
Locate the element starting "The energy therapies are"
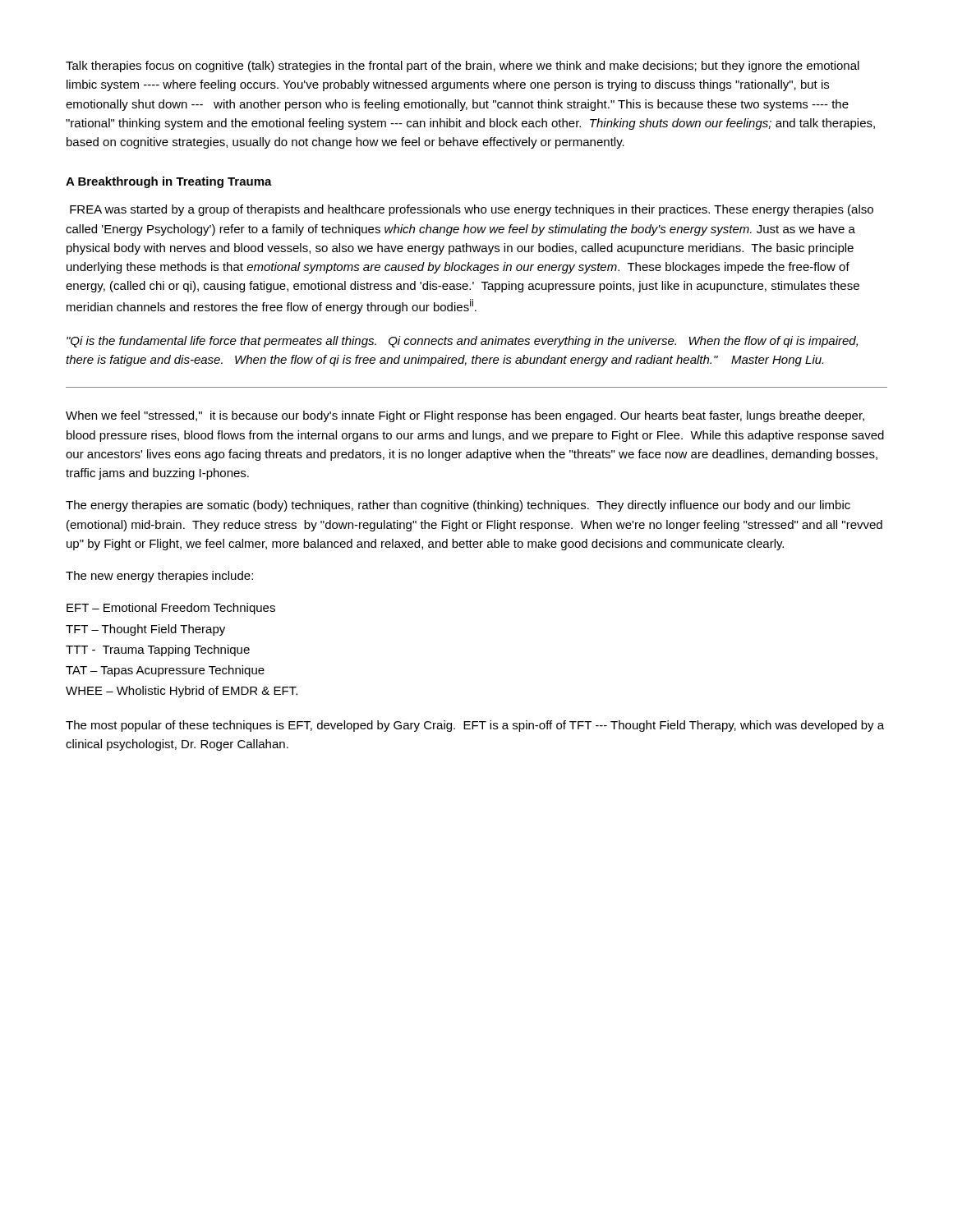[474, 524]
